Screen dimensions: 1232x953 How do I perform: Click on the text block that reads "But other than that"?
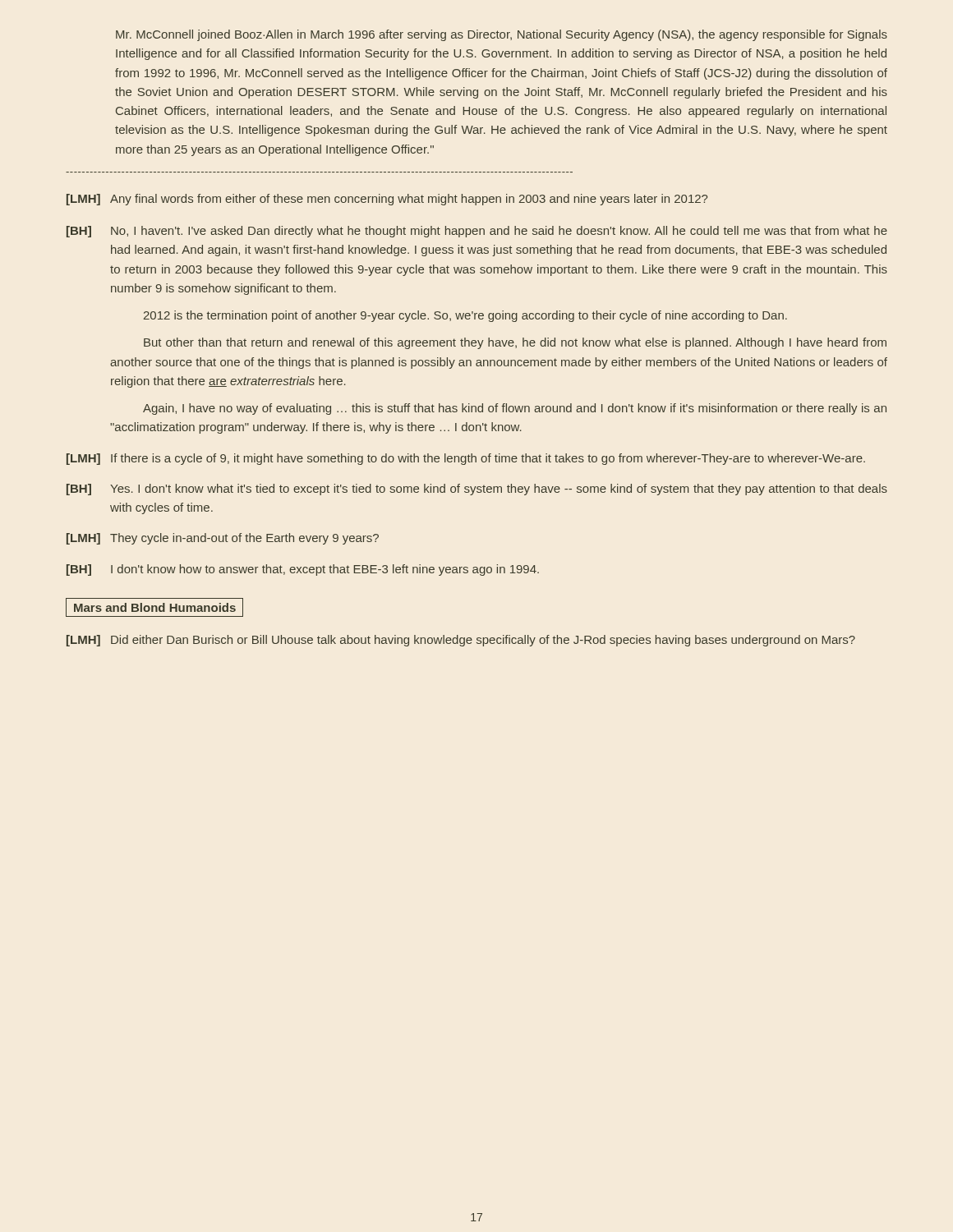pos(499,362)
